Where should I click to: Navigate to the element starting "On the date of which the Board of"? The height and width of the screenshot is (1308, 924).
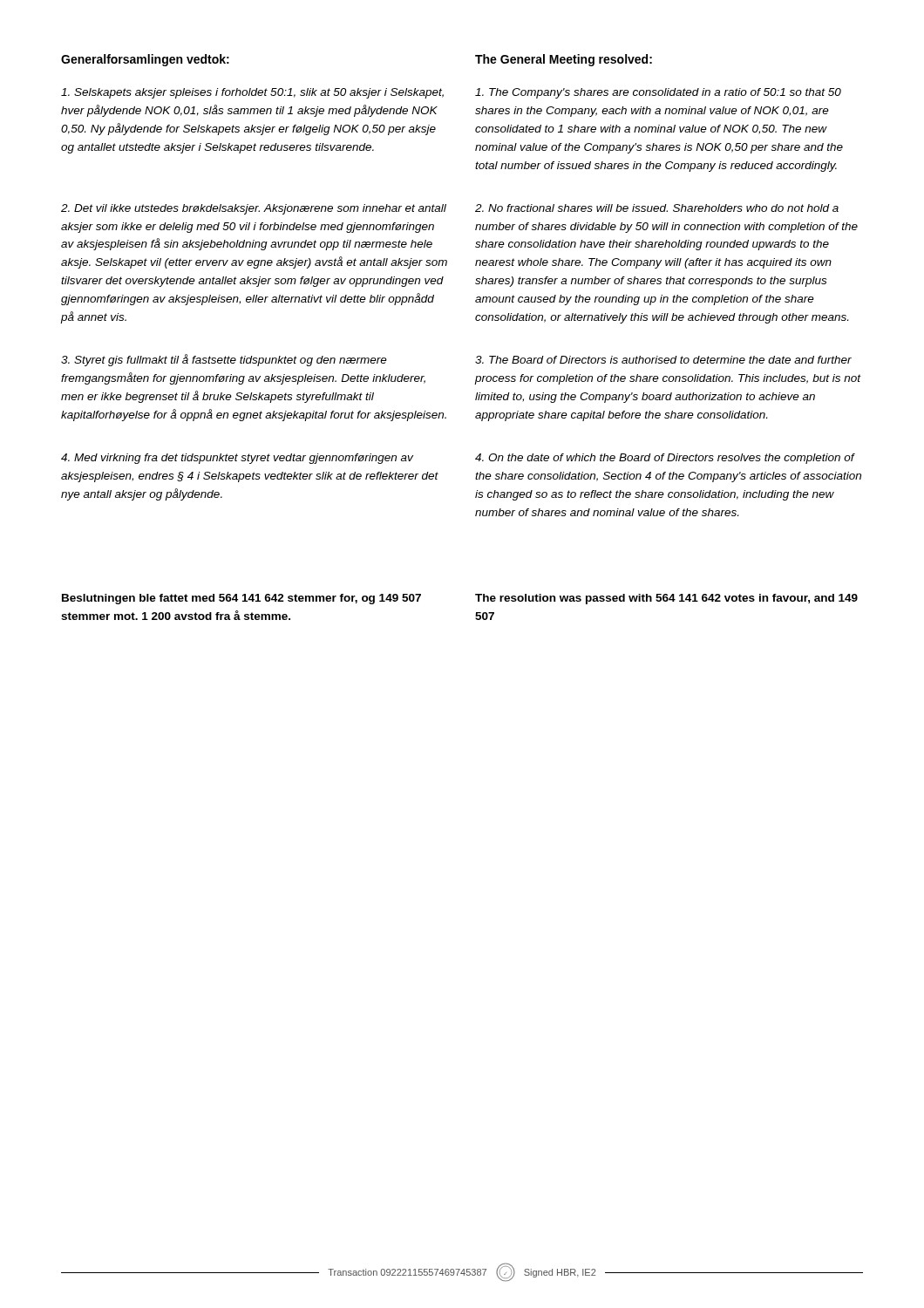click(669, 484)
